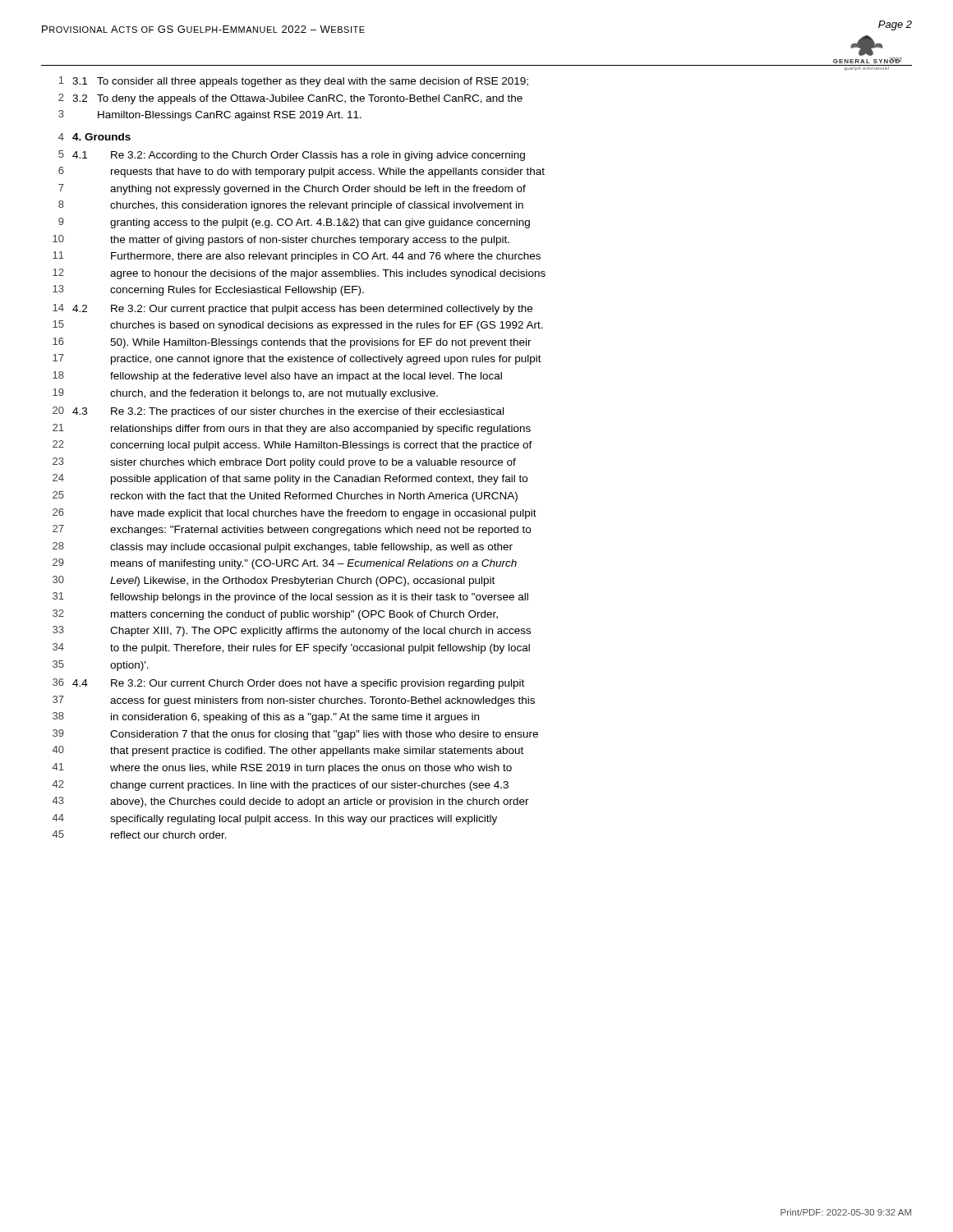
Task: Locate the list item that reads "2 3.2 To deny the appeals"
Action: (476, 98)
